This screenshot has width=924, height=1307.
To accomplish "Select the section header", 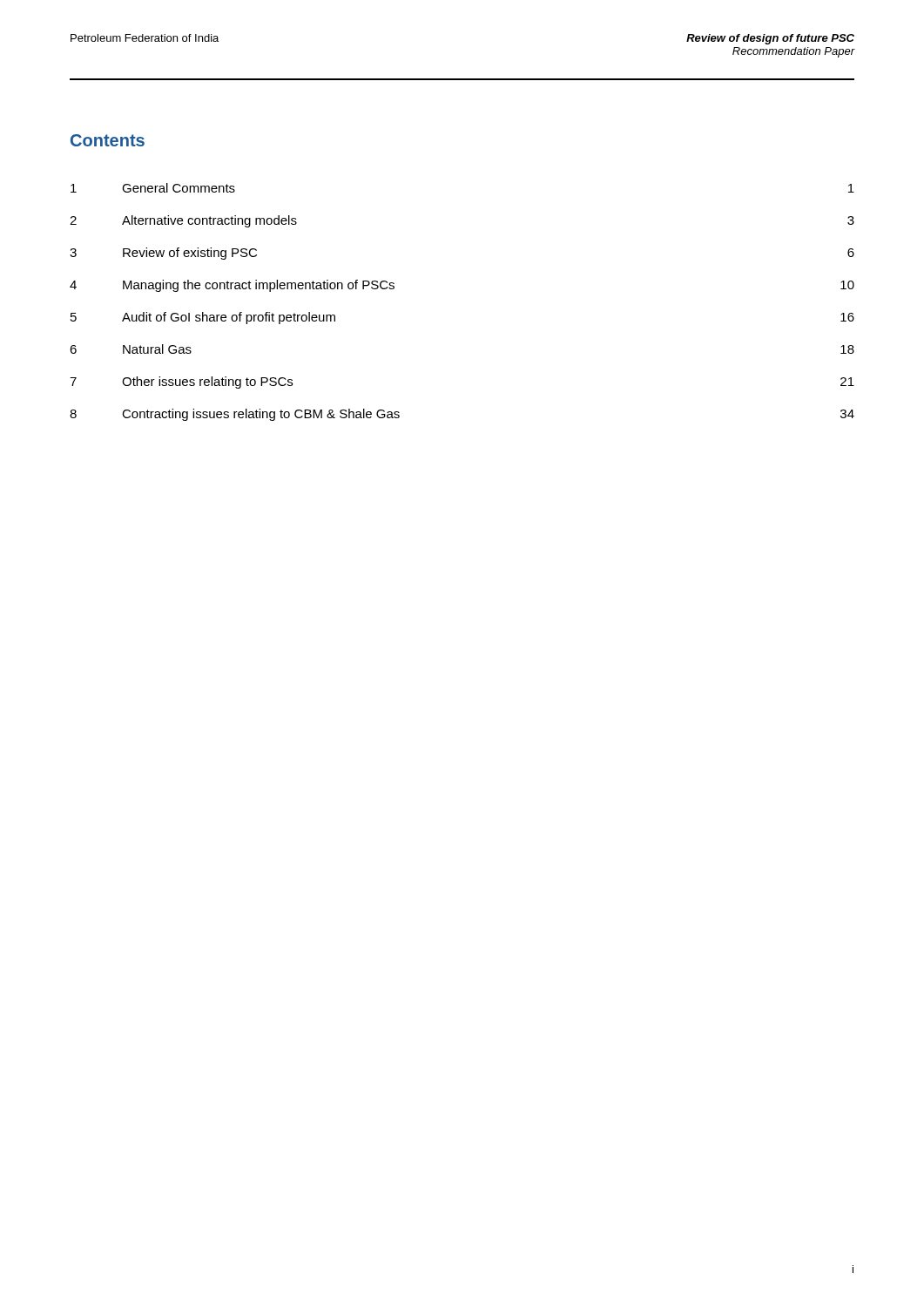I will (x=107, y=140).
